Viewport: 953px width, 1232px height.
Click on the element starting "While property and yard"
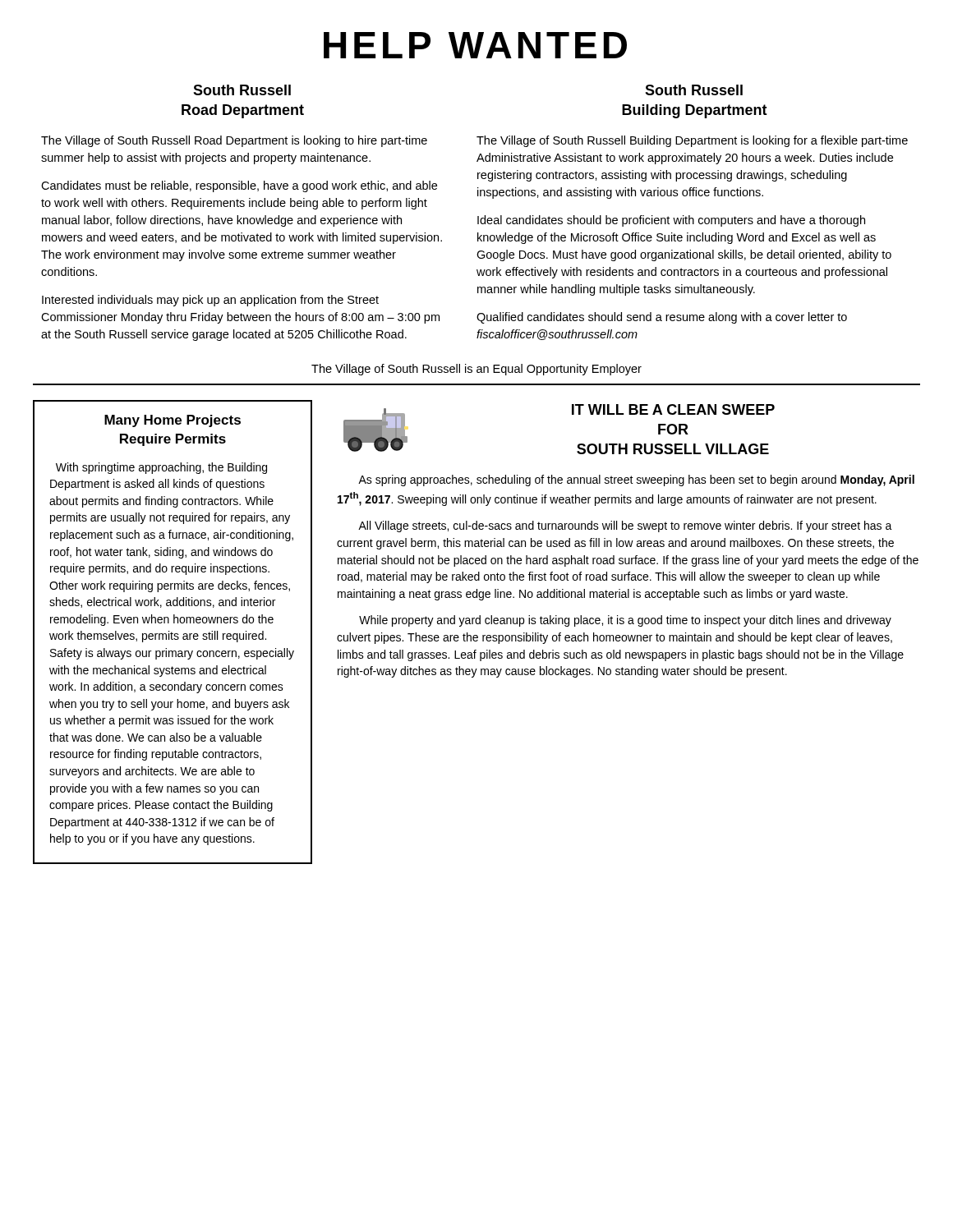coord(628,646)
